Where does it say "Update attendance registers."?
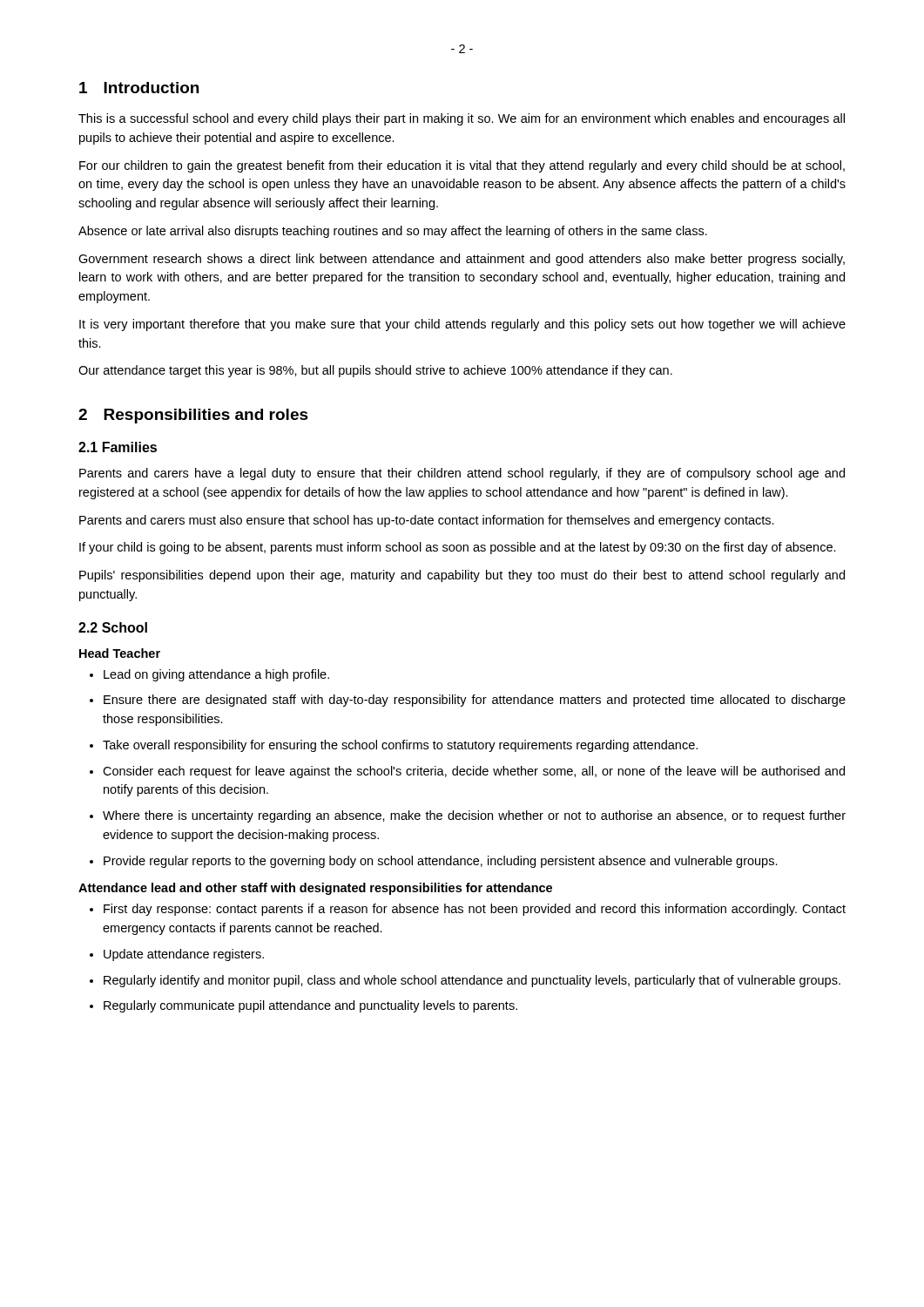This screenshot has width=924, height=1307. click(x=177, y=955)
